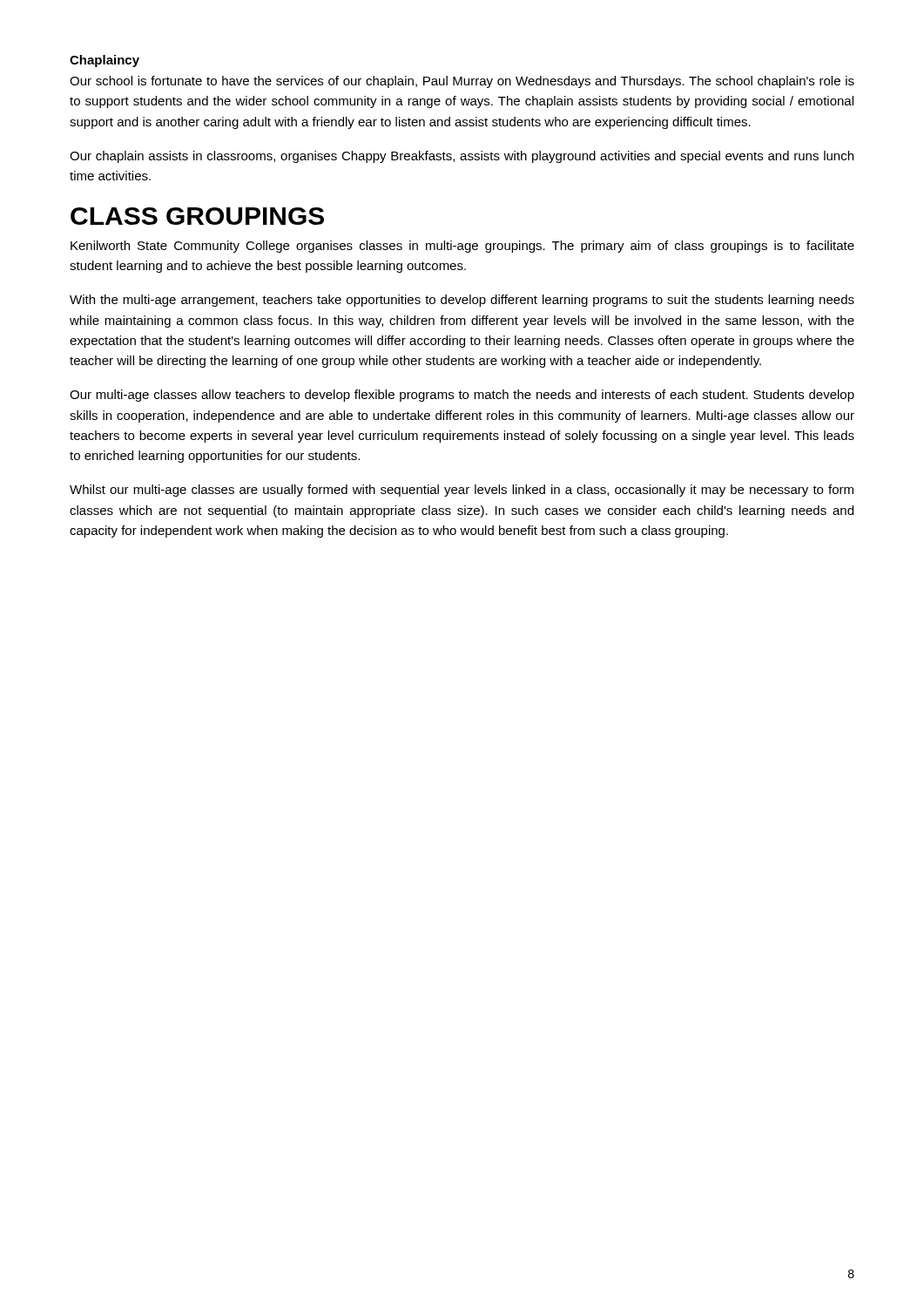This screenshot has height=1307, width=924.
Task: Locate the text block that says "With the multi-age arrangement,"
Action: coord(462,330)
